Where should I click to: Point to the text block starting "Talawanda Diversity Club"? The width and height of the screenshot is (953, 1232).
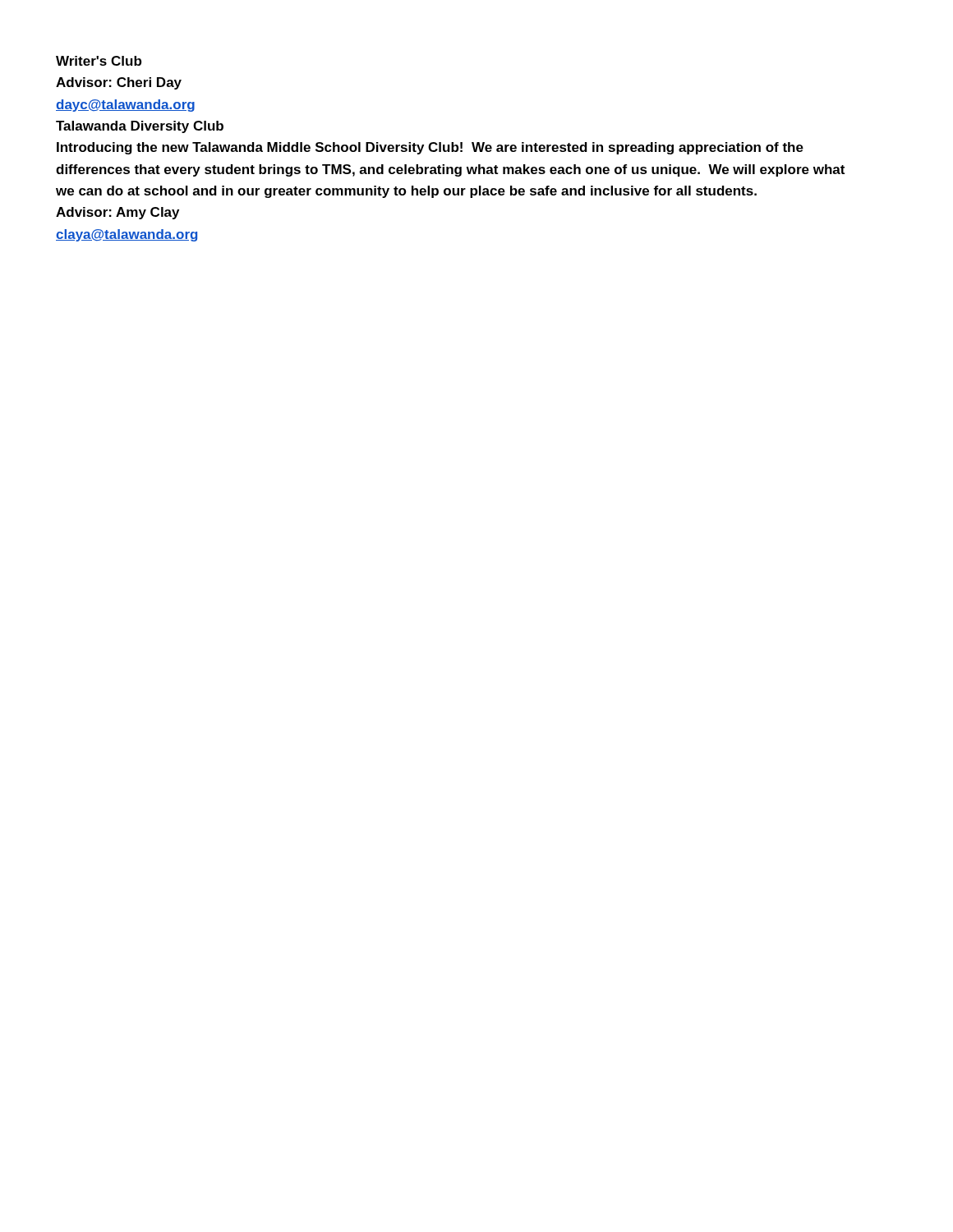[140, 126]
